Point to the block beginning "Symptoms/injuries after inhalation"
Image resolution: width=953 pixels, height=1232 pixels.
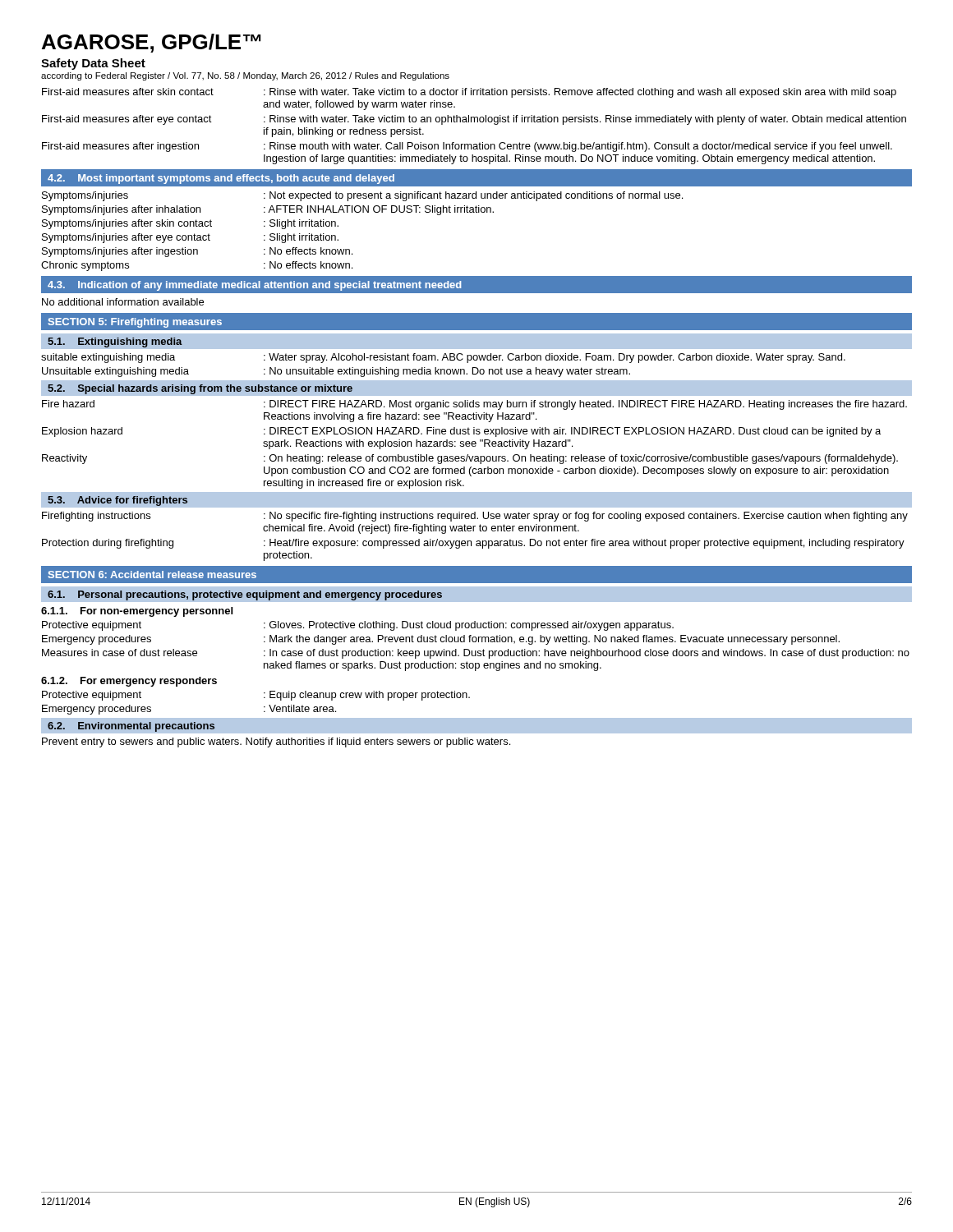tap(476, 209)
